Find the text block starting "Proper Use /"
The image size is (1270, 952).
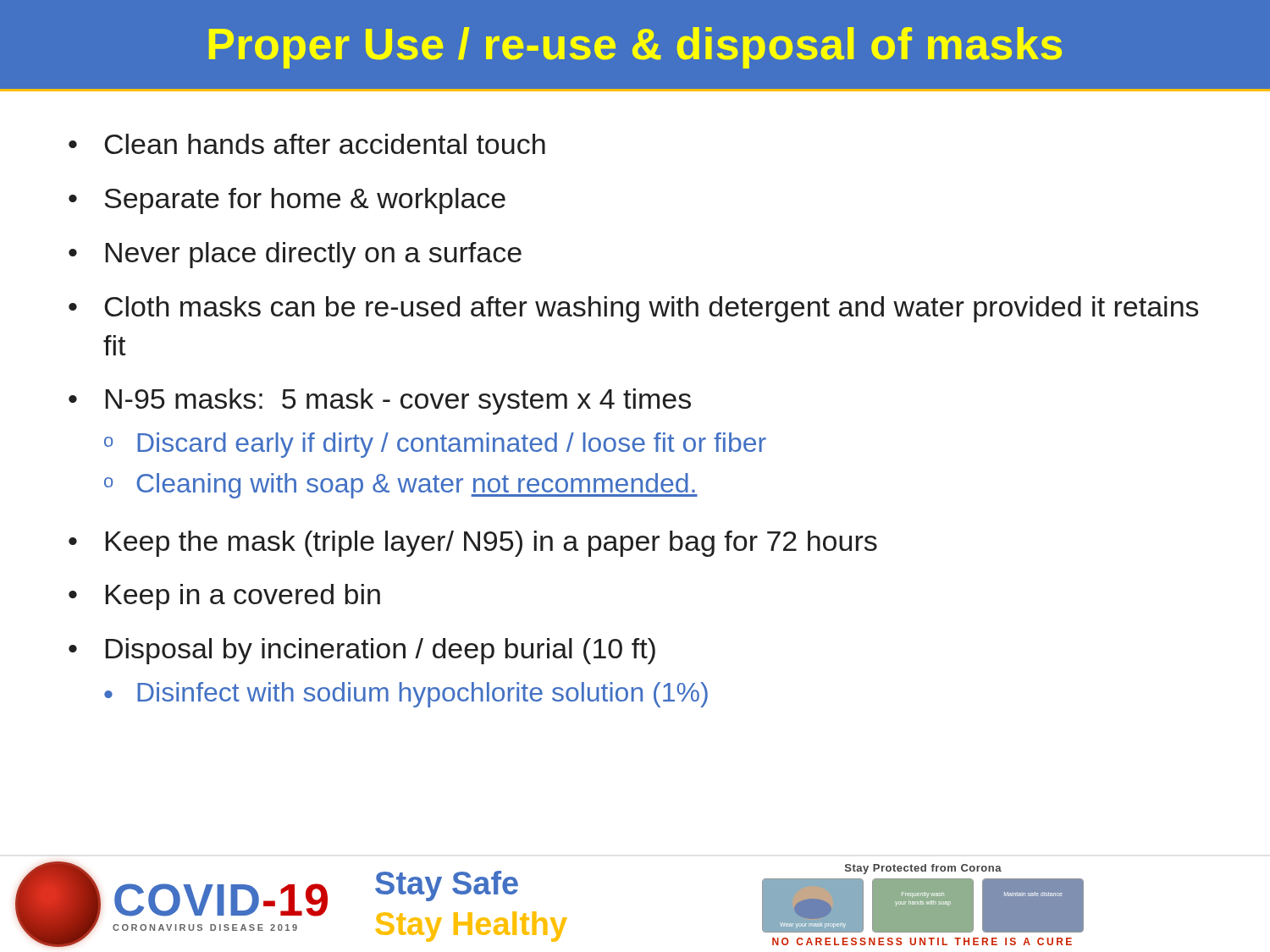635,44
